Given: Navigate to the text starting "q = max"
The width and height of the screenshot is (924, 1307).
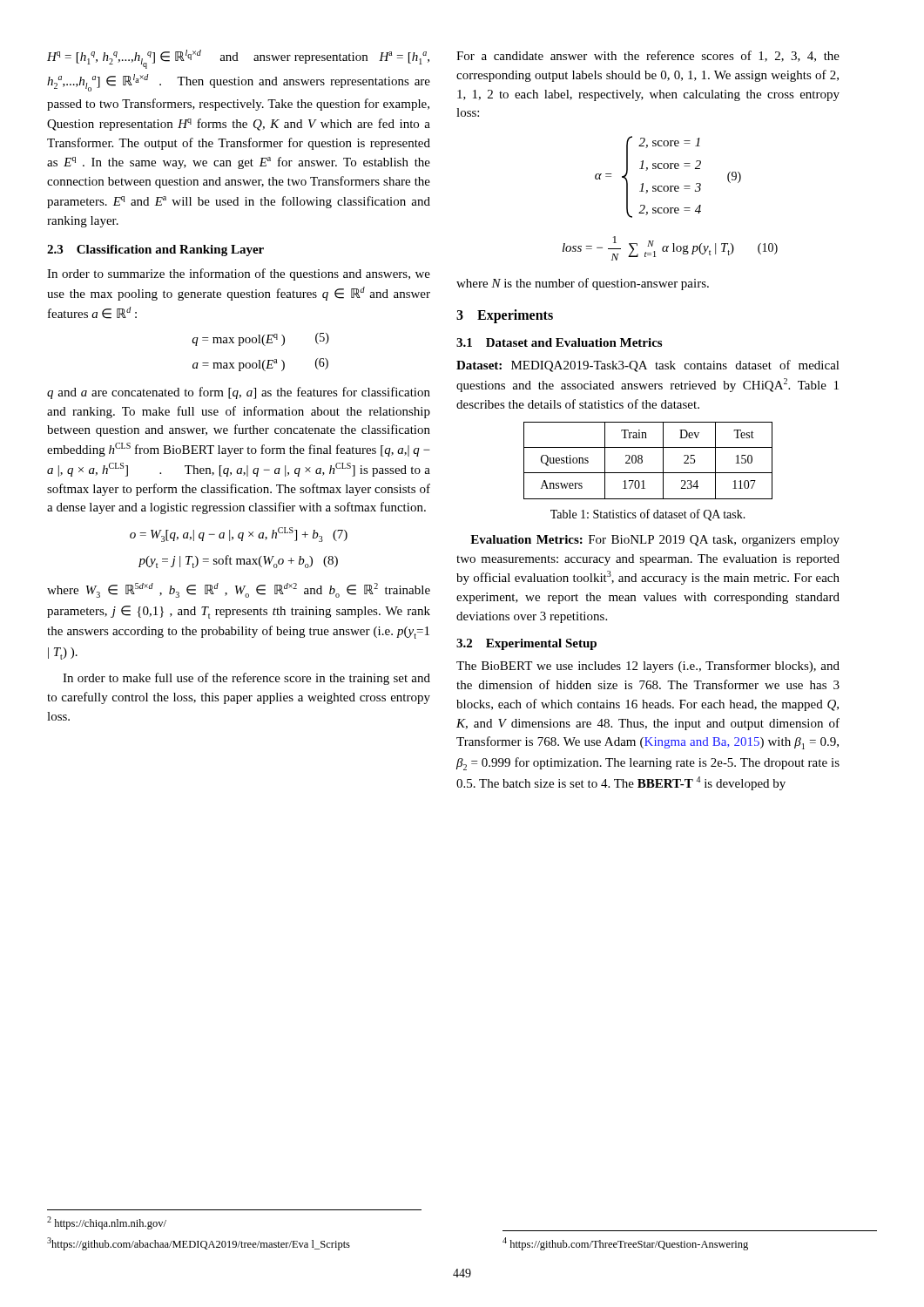Looking at the screenshot, I should pos(260,339).
